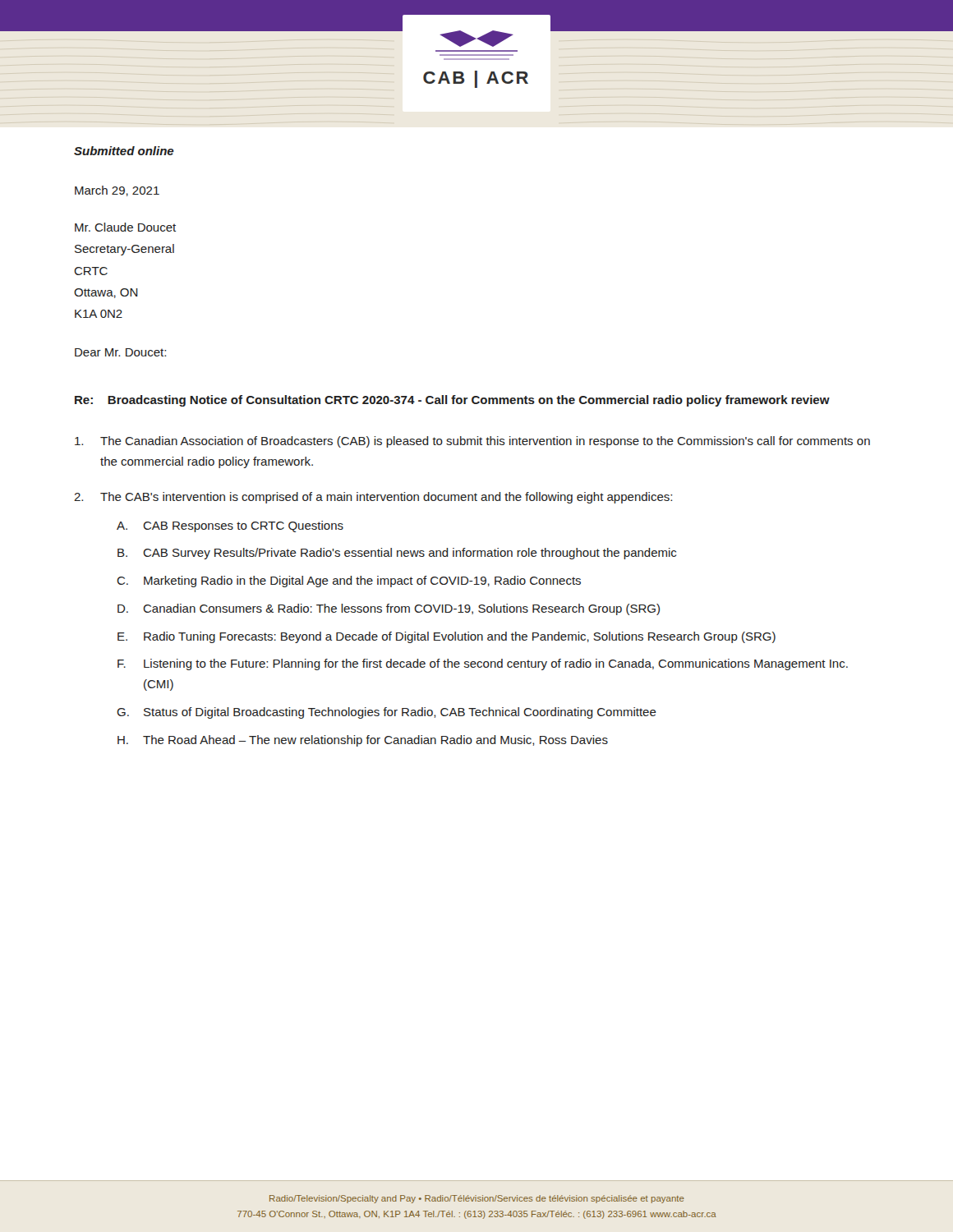Click on the list item with the text "The Canadian Association of"

tap(476, 452)
